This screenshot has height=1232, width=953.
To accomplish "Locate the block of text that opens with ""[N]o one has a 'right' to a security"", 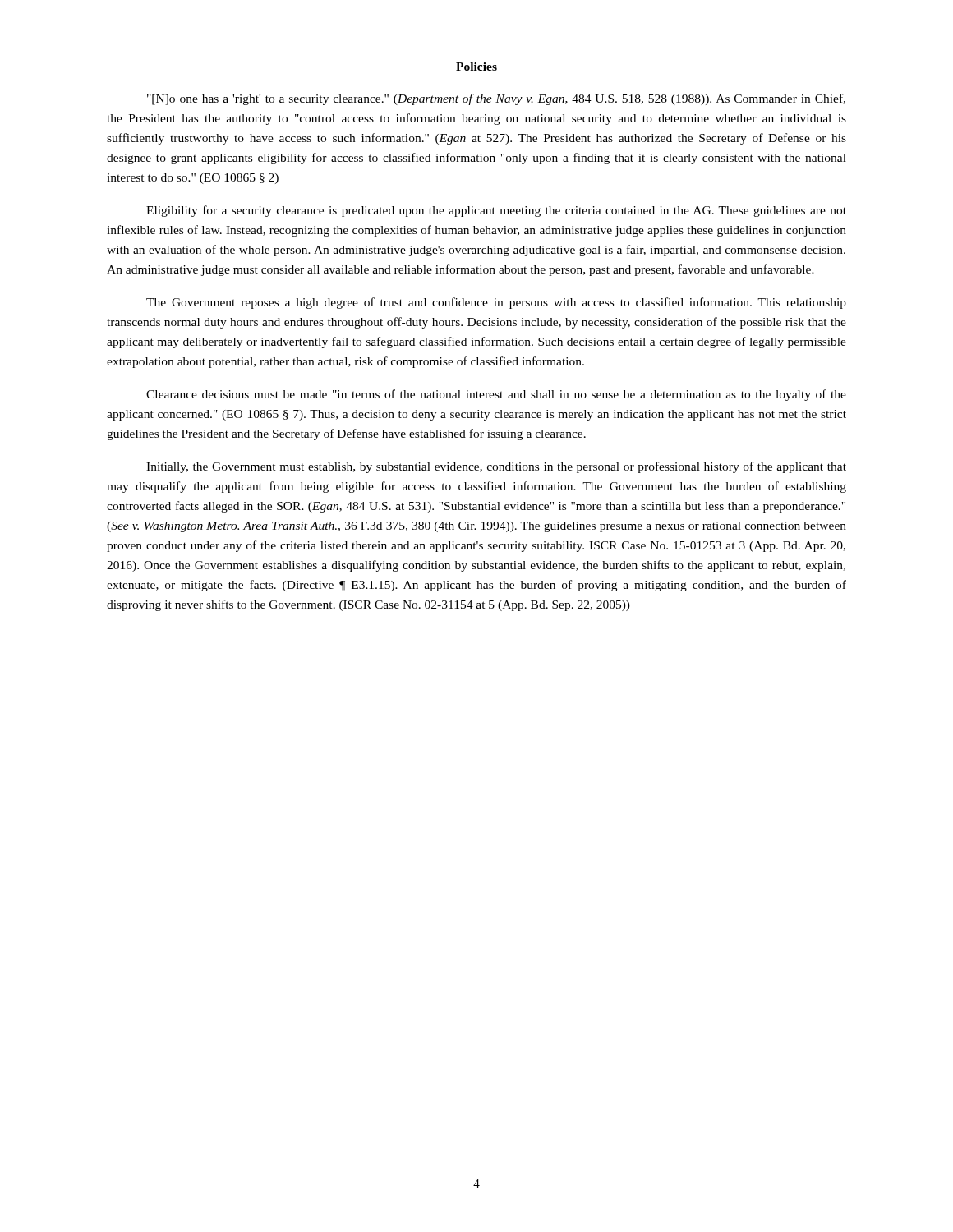I will [x=476, y=138].
